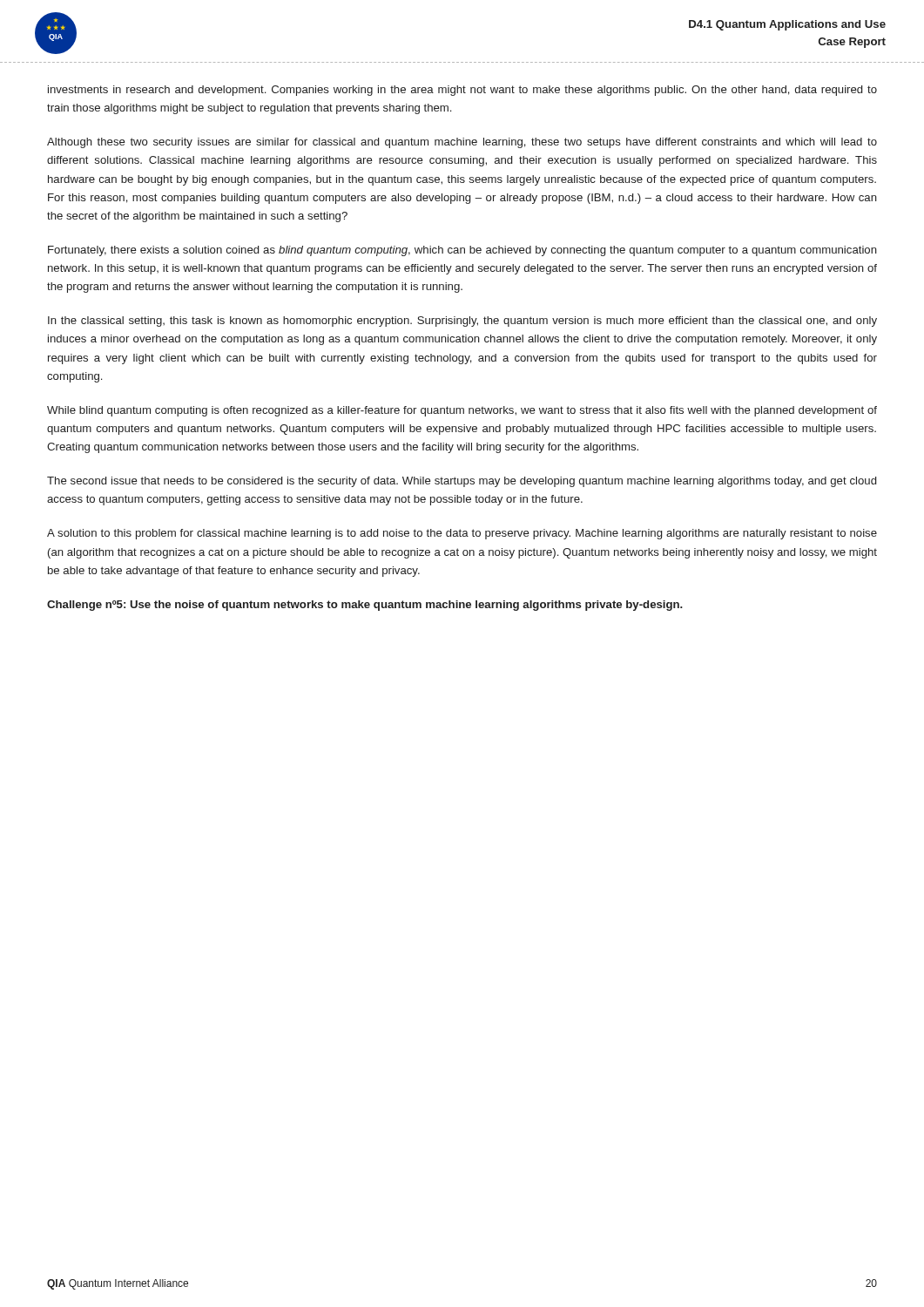Point to the passage starting "Fortunately, there exists a"
924x1307 pixels.
click(462, 268)
